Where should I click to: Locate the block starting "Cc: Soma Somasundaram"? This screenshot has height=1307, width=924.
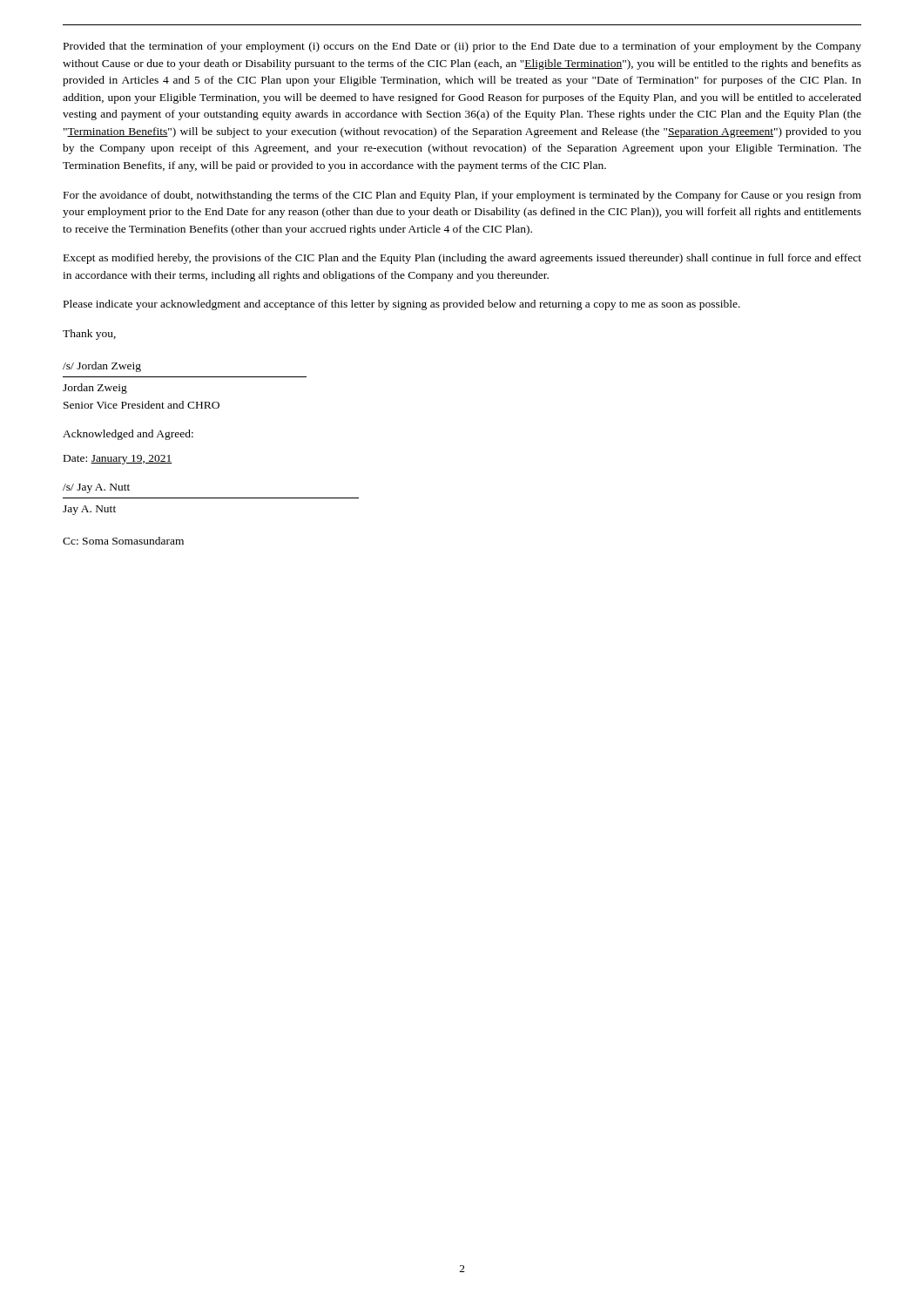point(123,541)
